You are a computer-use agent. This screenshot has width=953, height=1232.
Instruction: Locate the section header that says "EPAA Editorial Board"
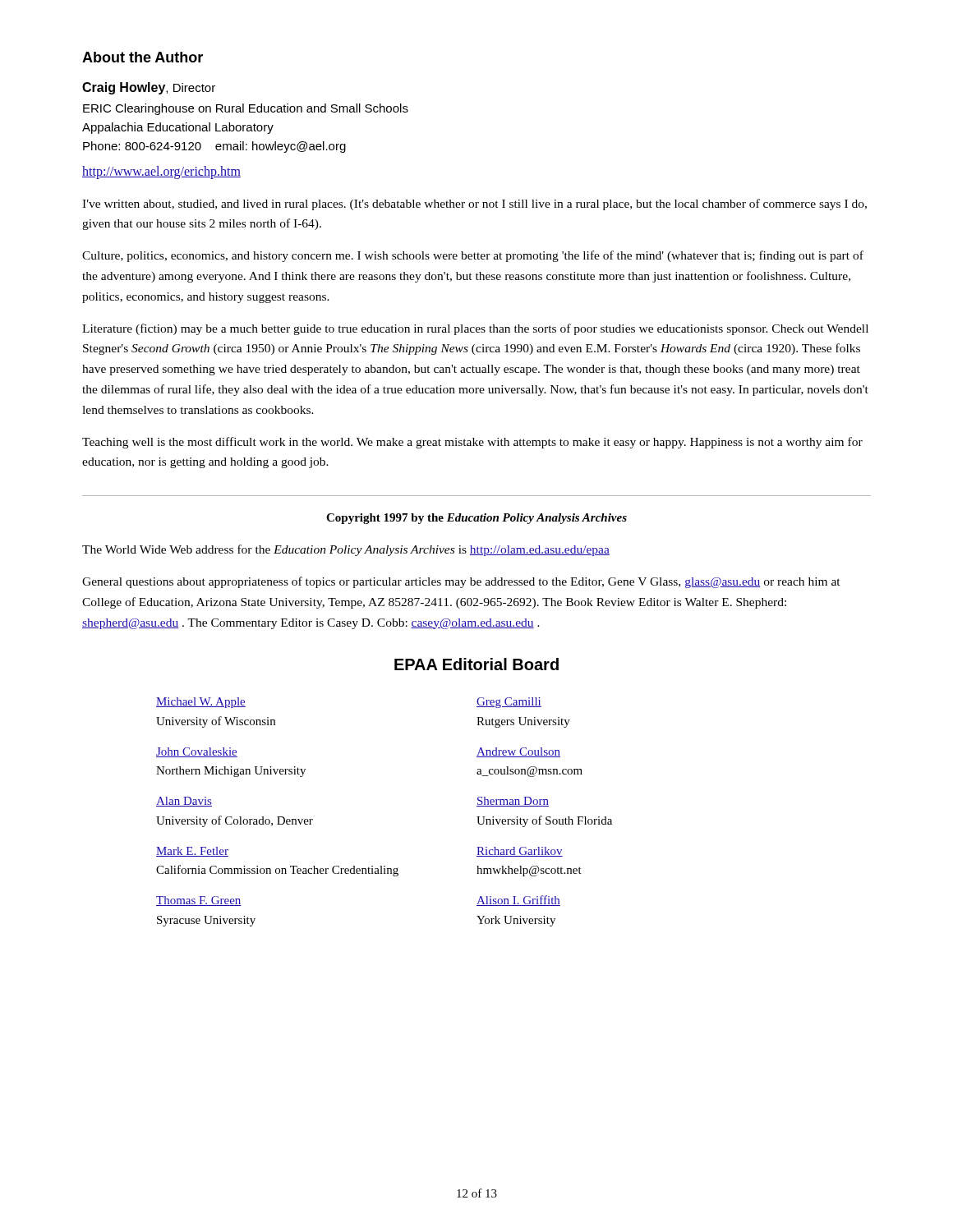pos(476,665)
